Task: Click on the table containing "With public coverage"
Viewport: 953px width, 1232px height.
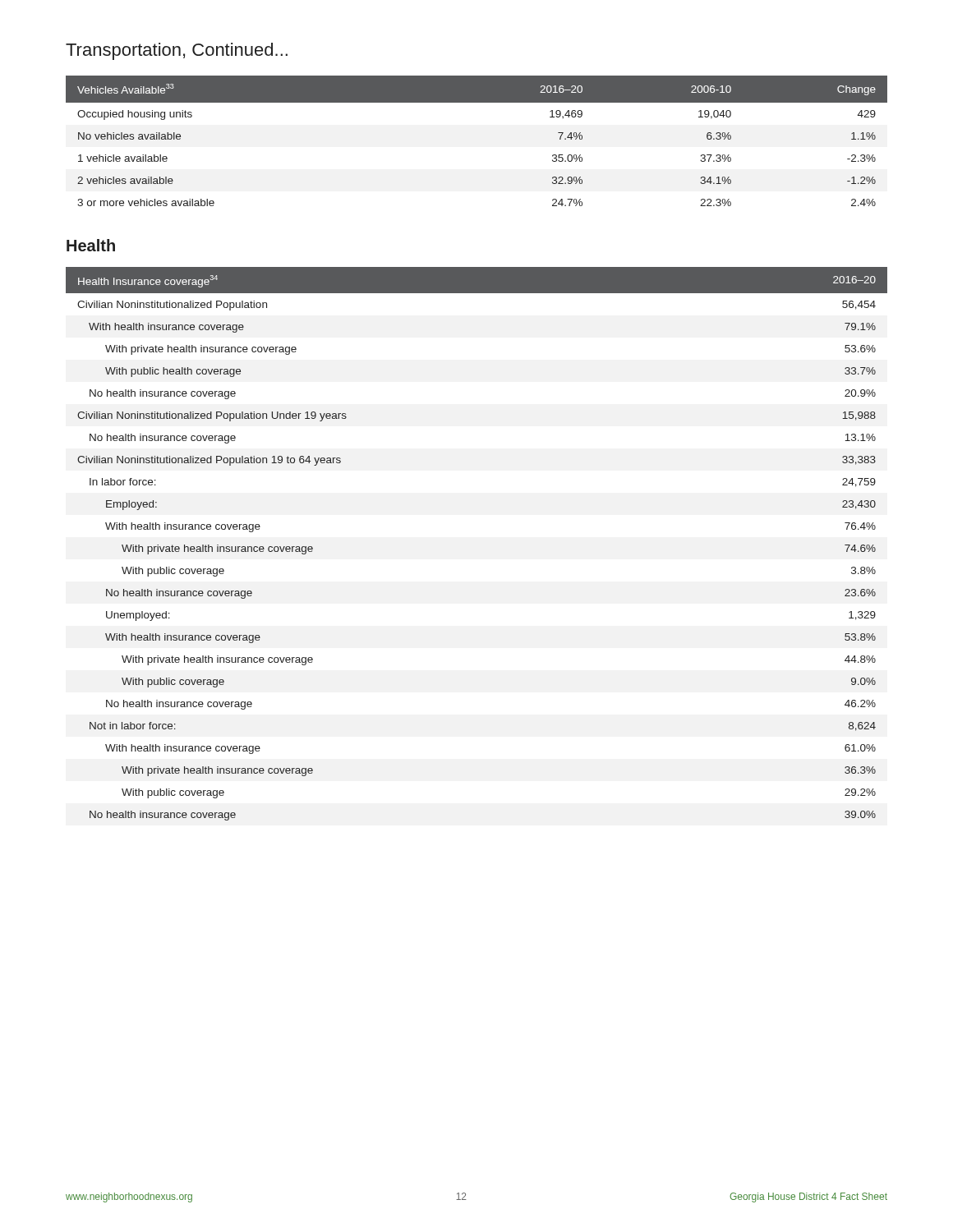Action: (x=476, y=546)
